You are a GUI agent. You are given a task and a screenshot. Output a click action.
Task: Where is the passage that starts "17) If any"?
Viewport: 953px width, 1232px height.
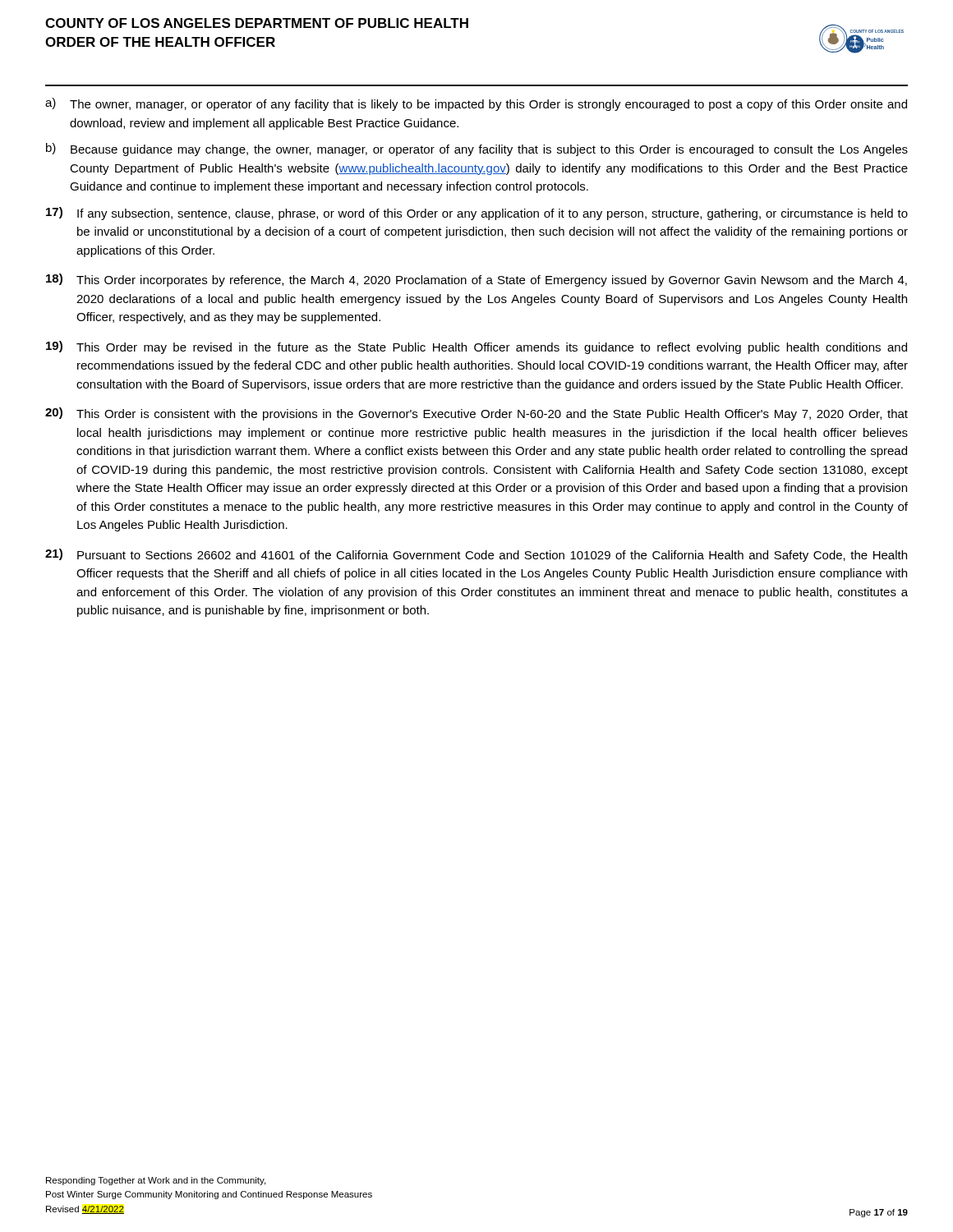pyautogui.click(x=476, y=232)
